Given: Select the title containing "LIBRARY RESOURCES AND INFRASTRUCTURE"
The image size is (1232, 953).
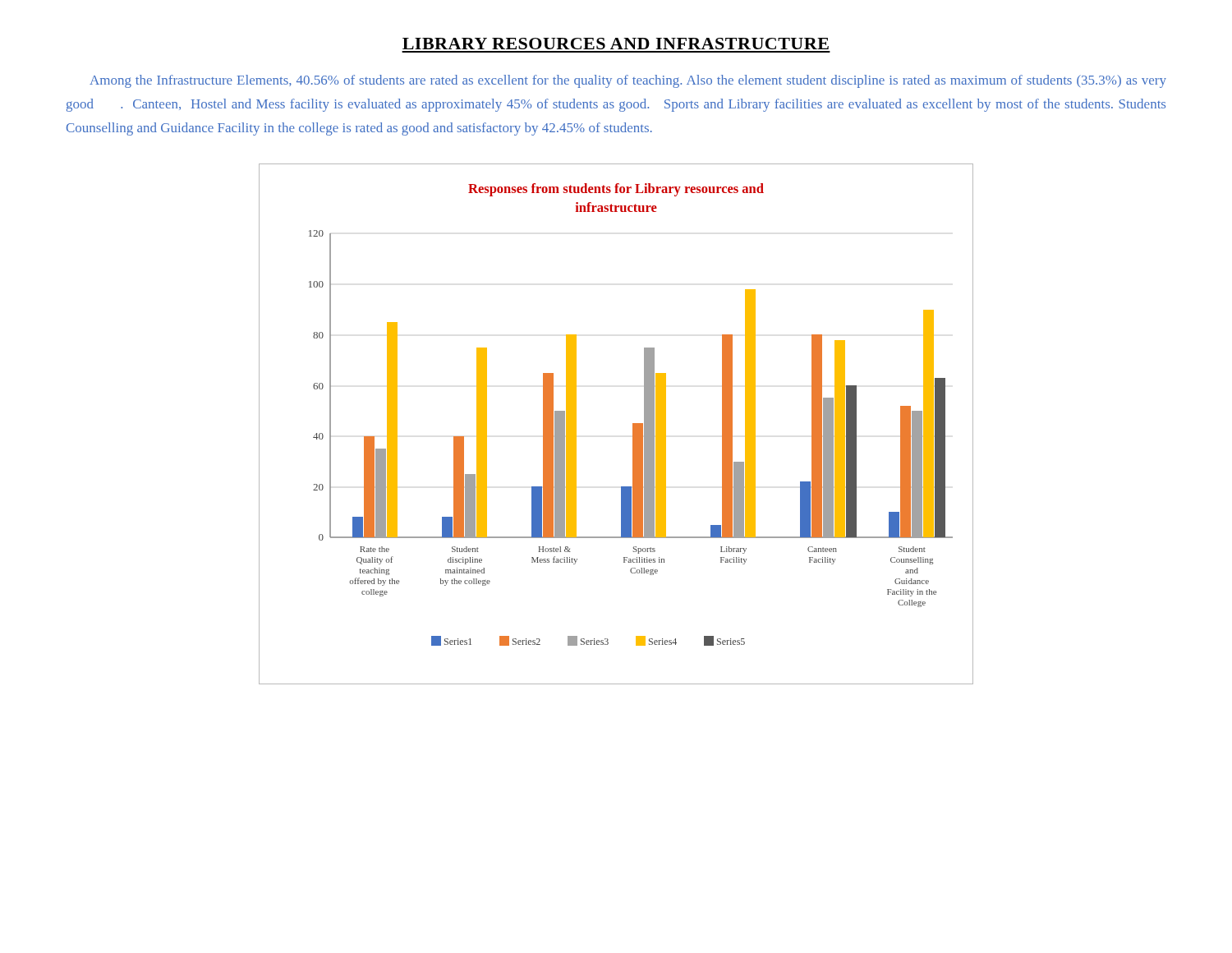Looking at the screenshot, I should coord(616,44).
